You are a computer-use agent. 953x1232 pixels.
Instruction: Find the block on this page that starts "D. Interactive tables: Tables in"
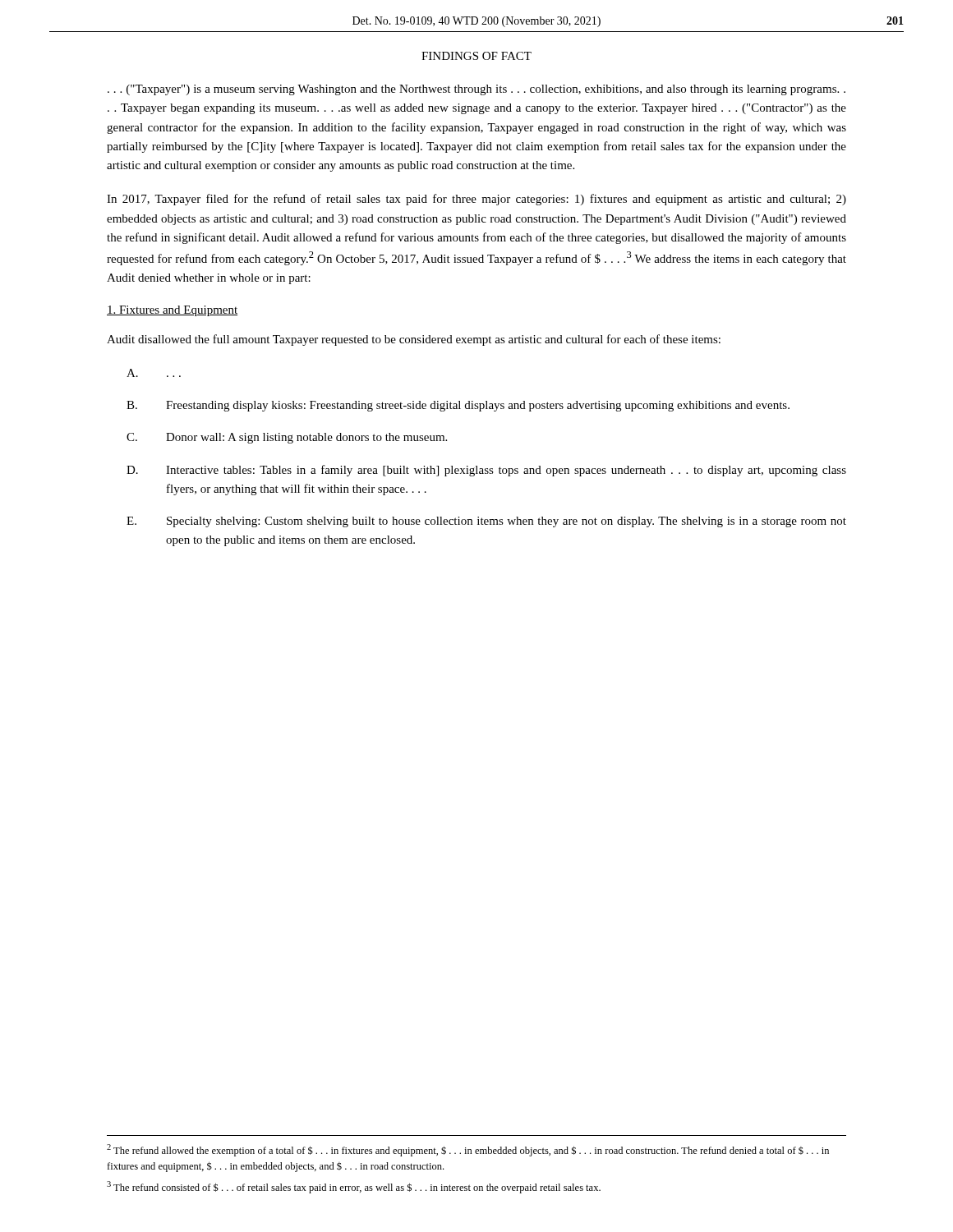point(476,479)
